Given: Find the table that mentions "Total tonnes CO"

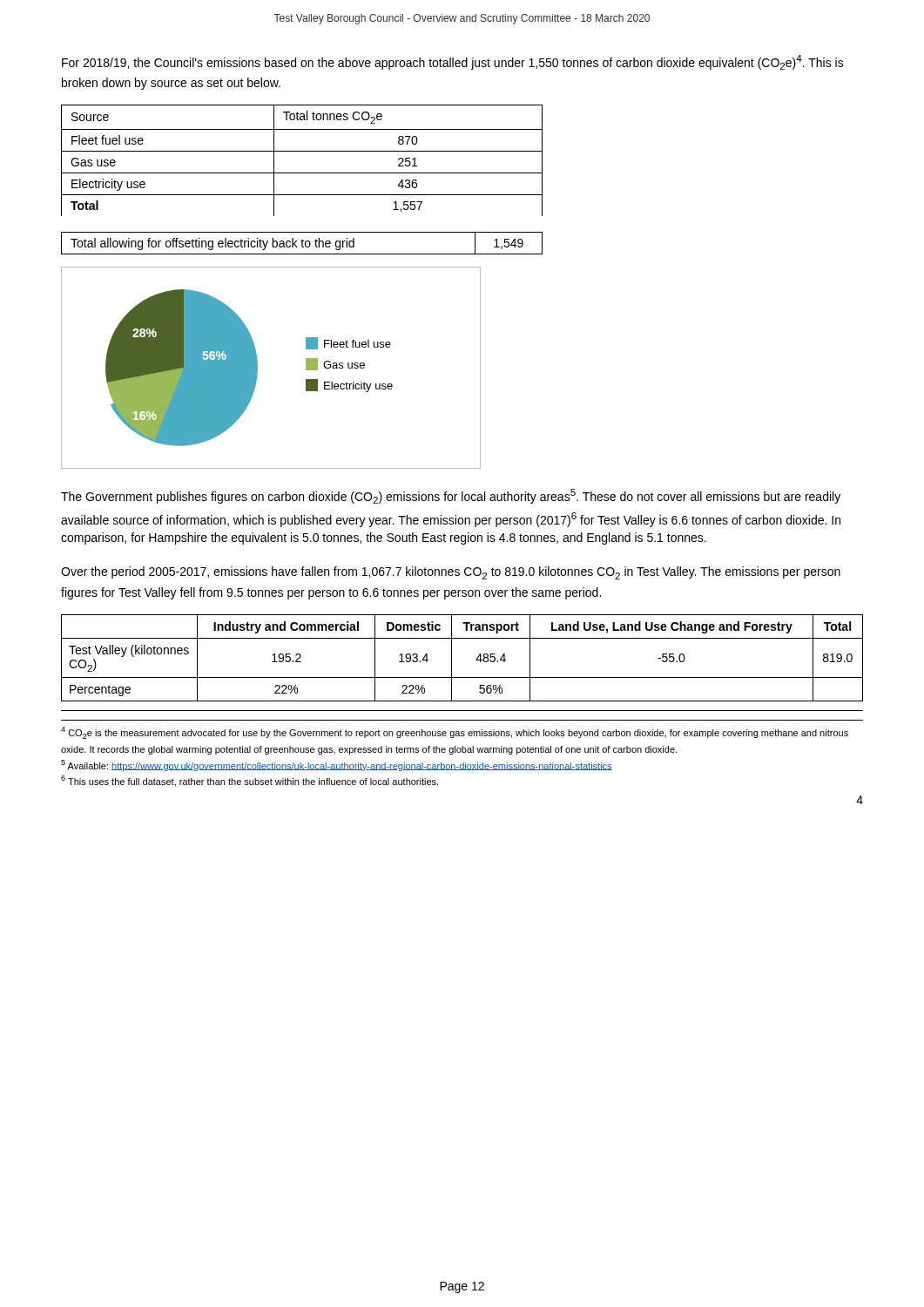Looking at the screenshot, I should tap(462, 179).
